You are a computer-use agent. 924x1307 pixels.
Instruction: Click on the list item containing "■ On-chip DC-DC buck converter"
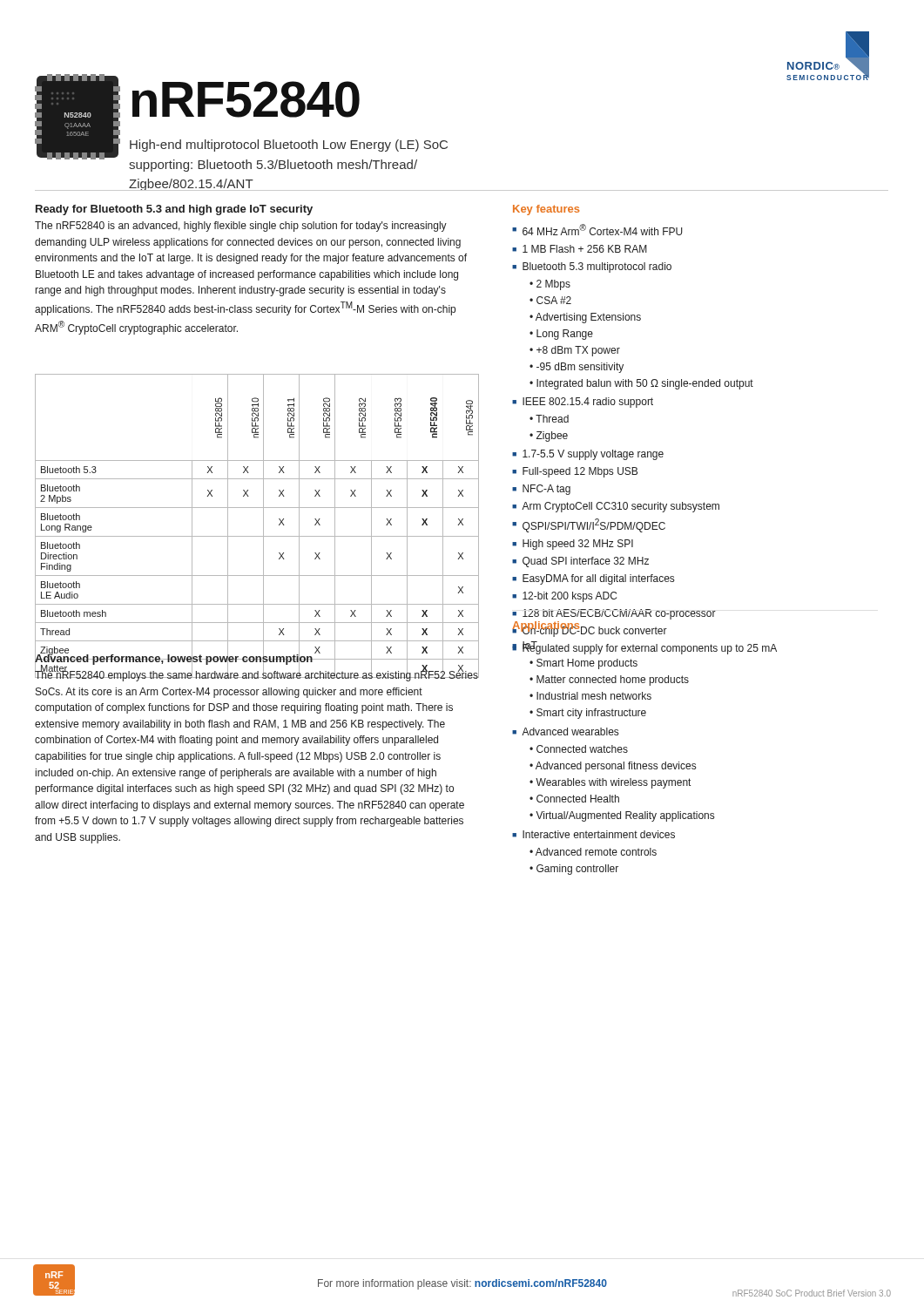(589, 631)
